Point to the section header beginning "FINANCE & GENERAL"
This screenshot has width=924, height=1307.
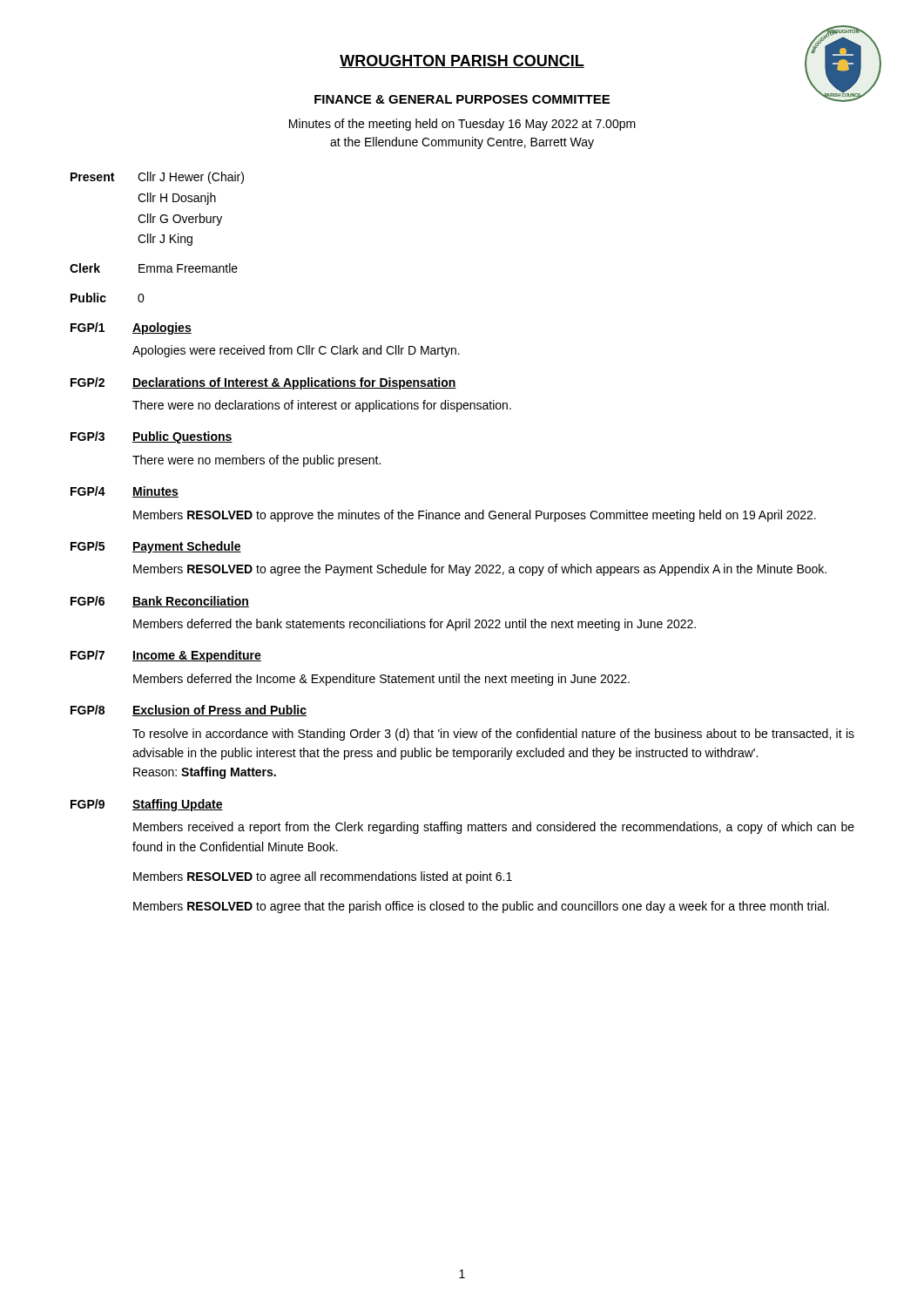pyautogui.click(x=462, y=99)
